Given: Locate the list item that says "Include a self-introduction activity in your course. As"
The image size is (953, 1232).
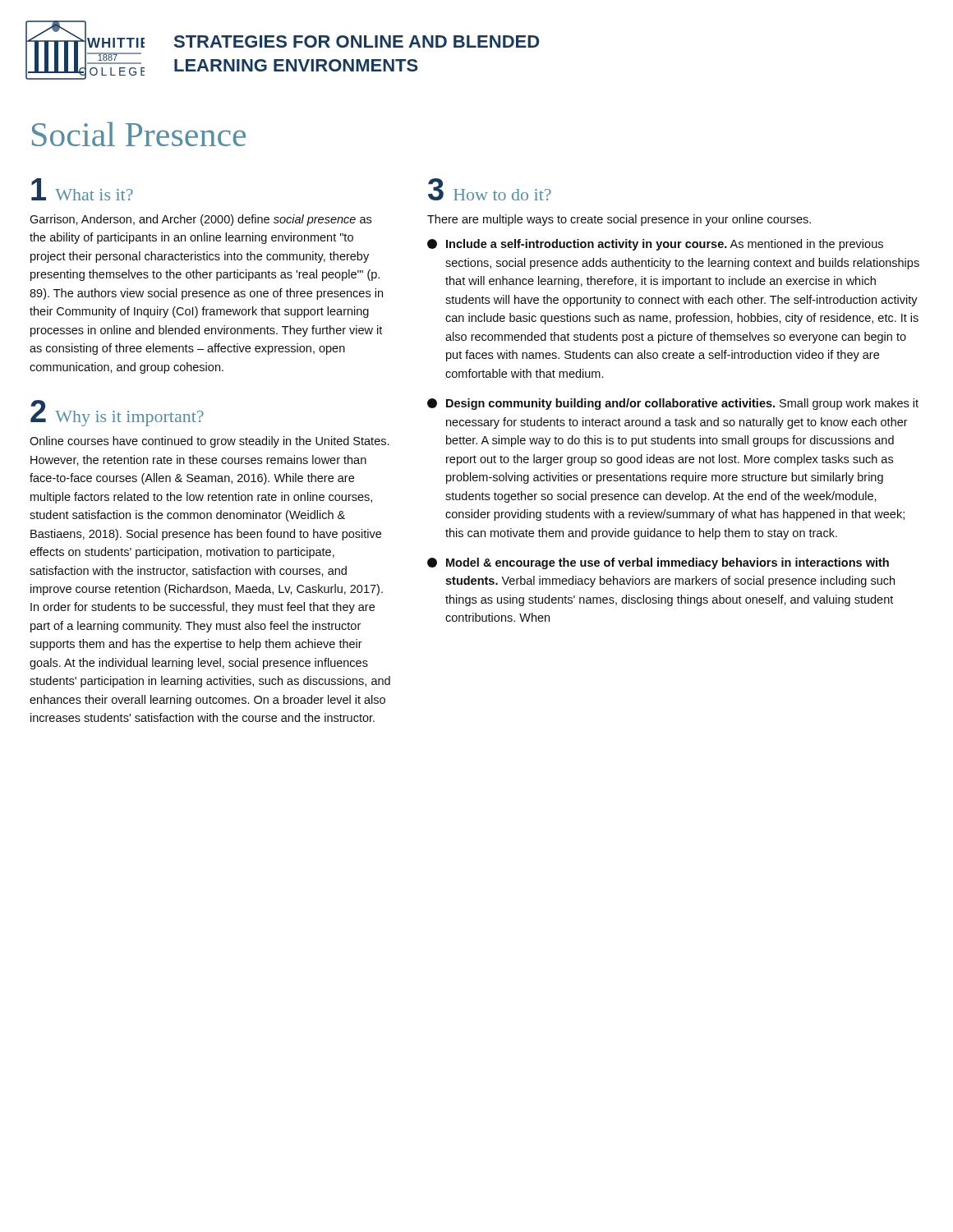Looking at the screenshot, I should tap(675, 309).
